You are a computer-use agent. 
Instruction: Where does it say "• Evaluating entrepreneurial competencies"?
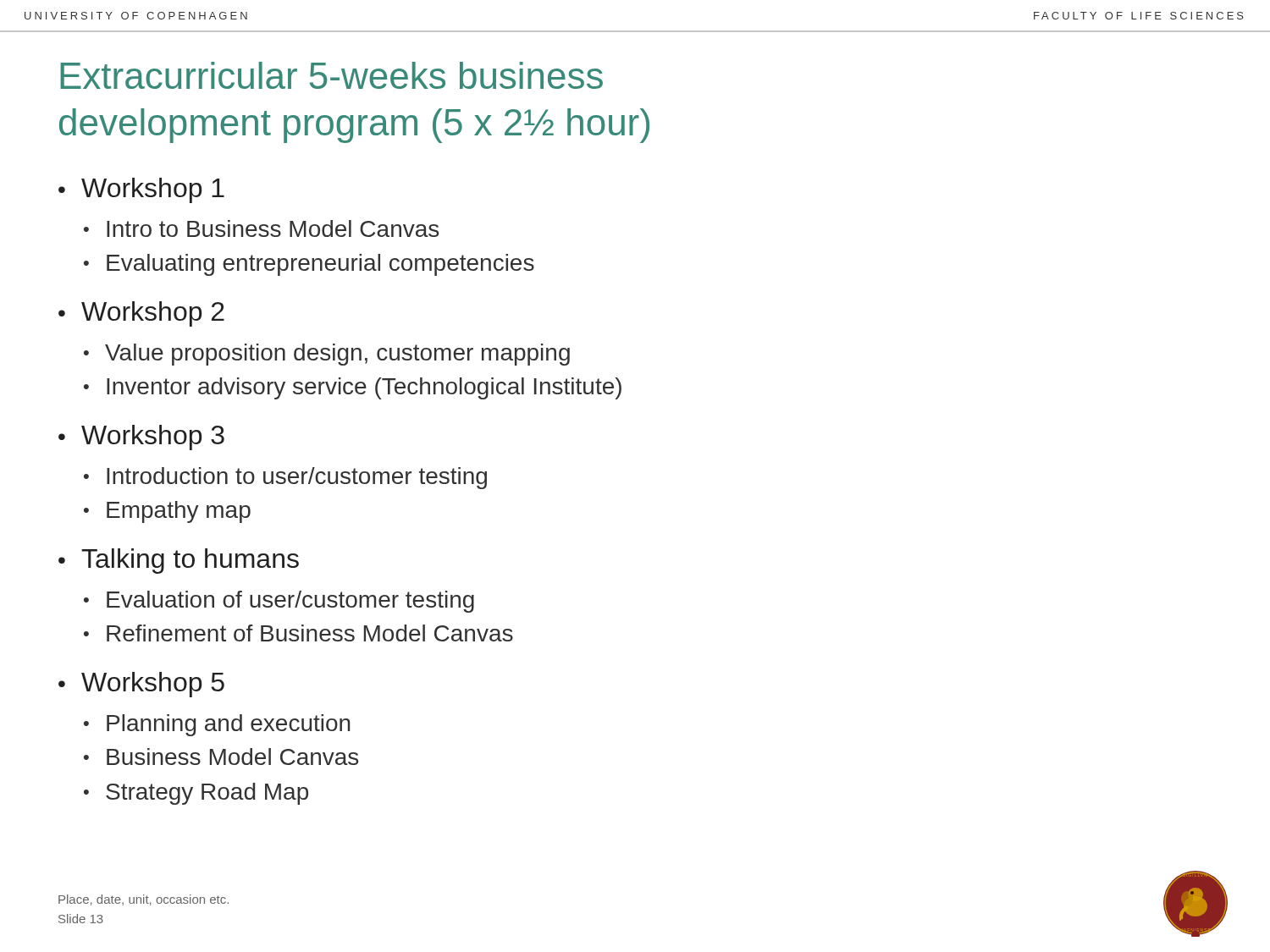[x=515, y=264]
